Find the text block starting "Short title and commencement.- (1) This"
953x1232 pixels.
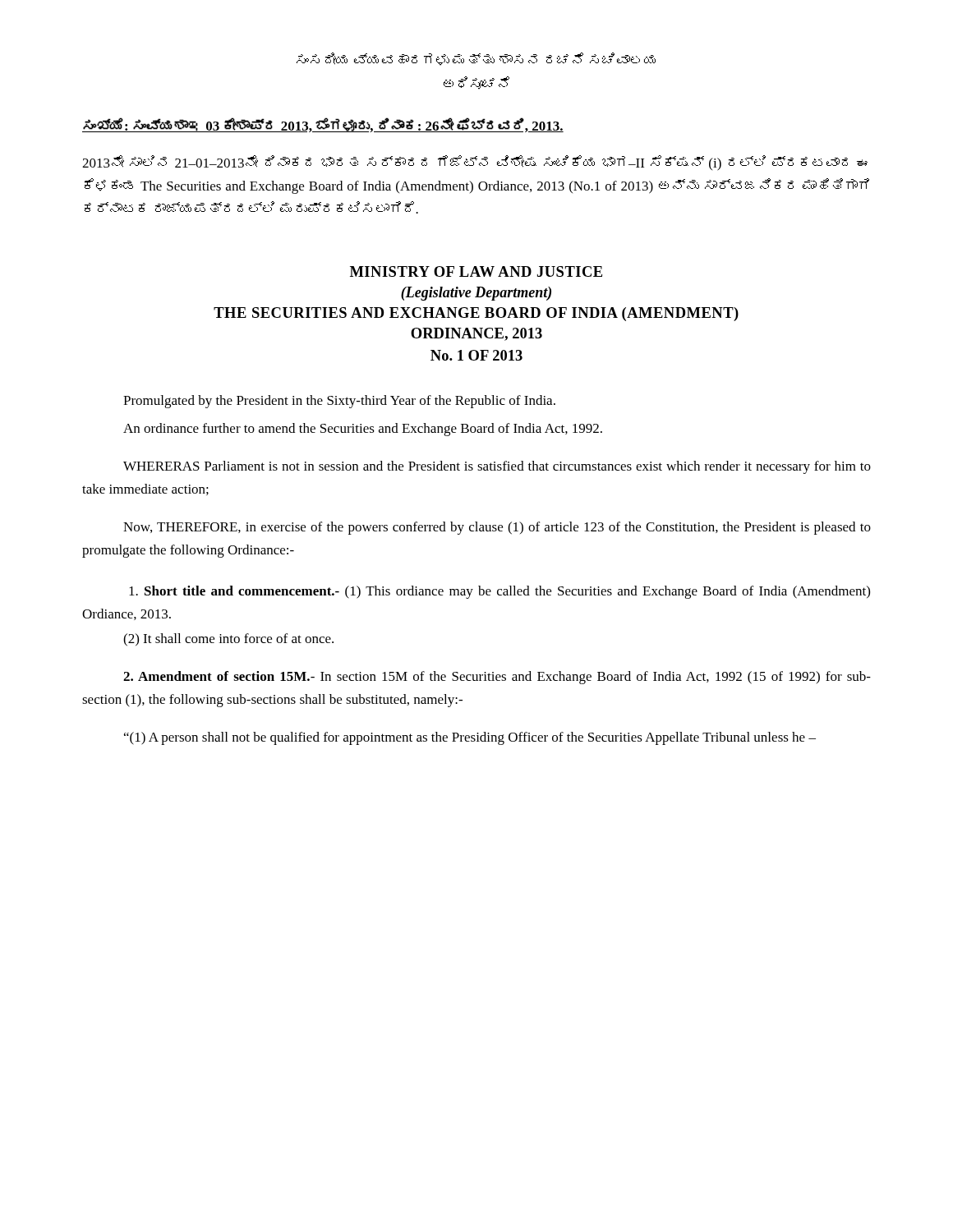click(476, 603)
